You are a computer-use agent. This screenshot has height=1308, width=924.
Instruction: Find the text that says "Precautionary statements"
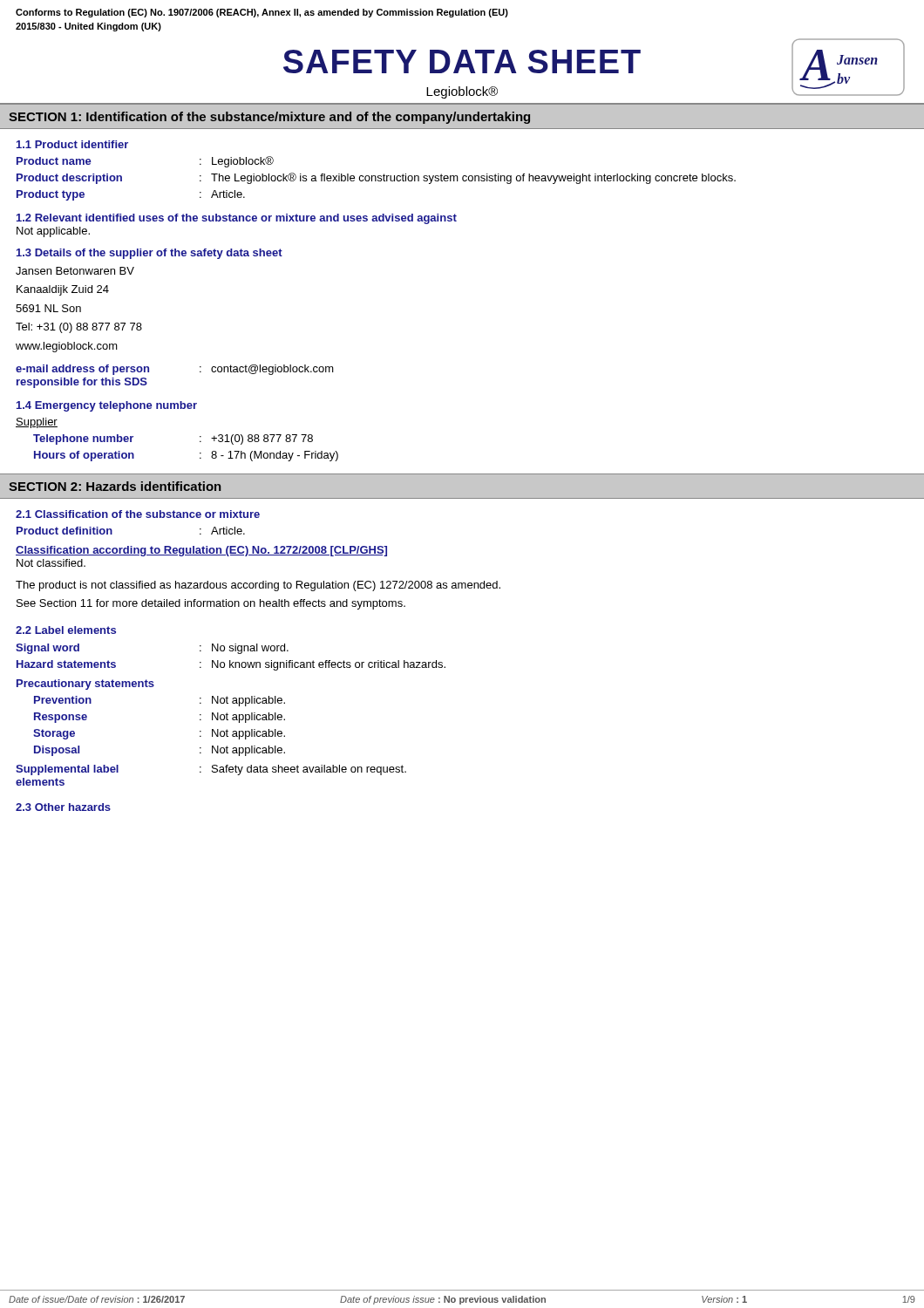[x=85, y=683]
